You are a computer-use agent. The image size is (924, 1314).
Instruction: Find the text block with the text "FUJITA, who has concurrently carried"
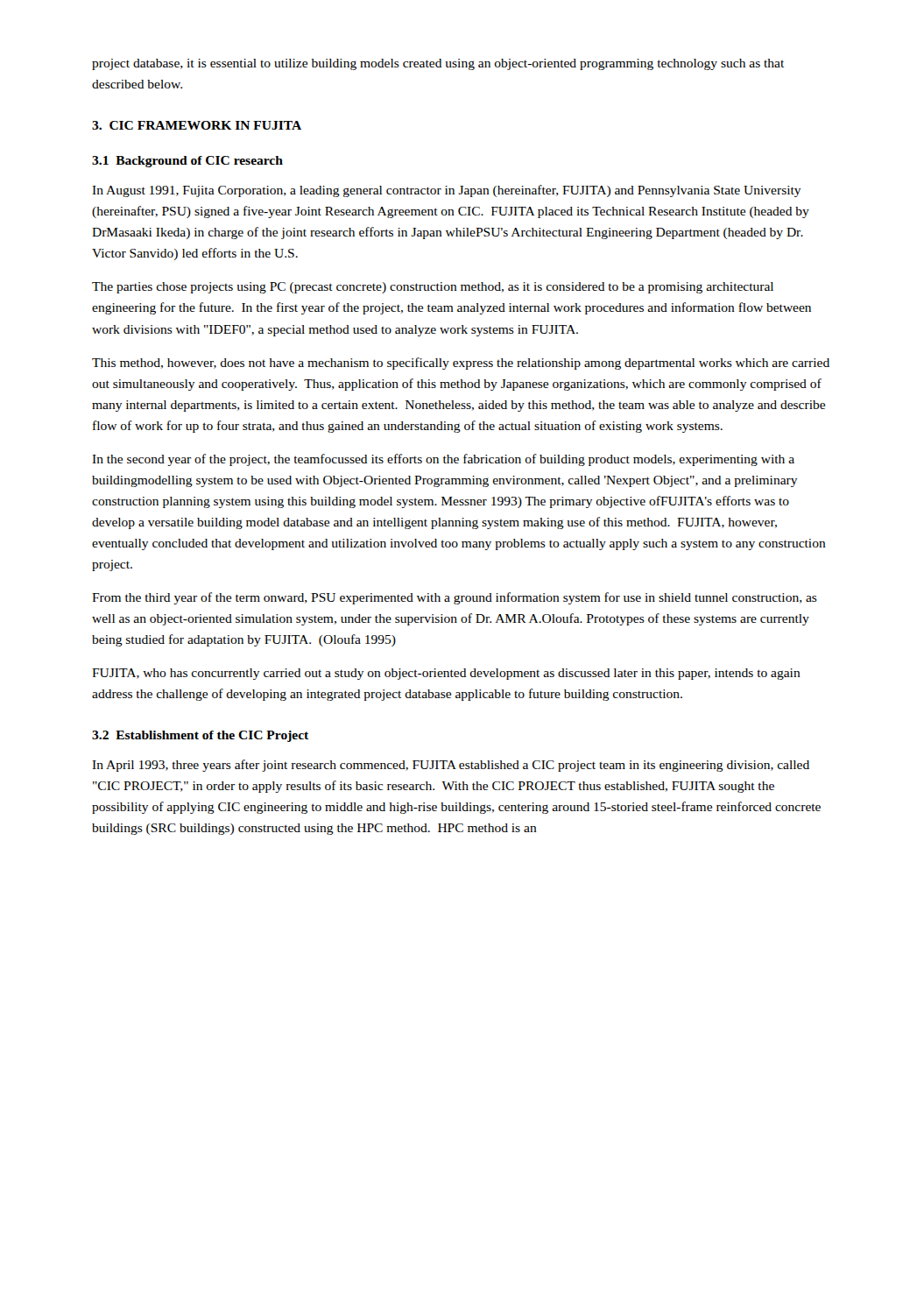point(446,683)
